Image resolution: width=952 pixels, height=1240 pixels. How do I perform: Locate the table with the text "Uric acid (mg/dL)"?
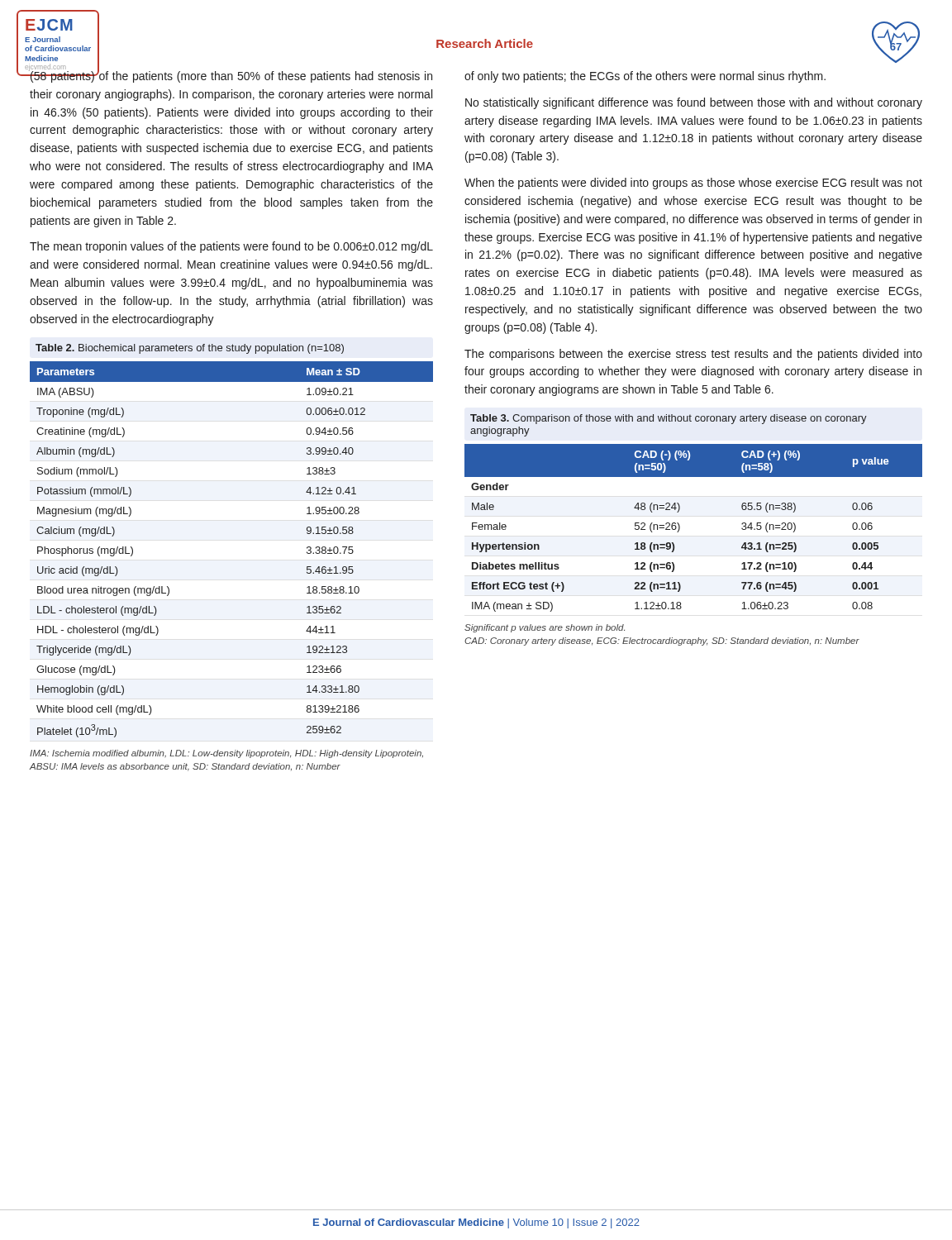coord(231,551)
